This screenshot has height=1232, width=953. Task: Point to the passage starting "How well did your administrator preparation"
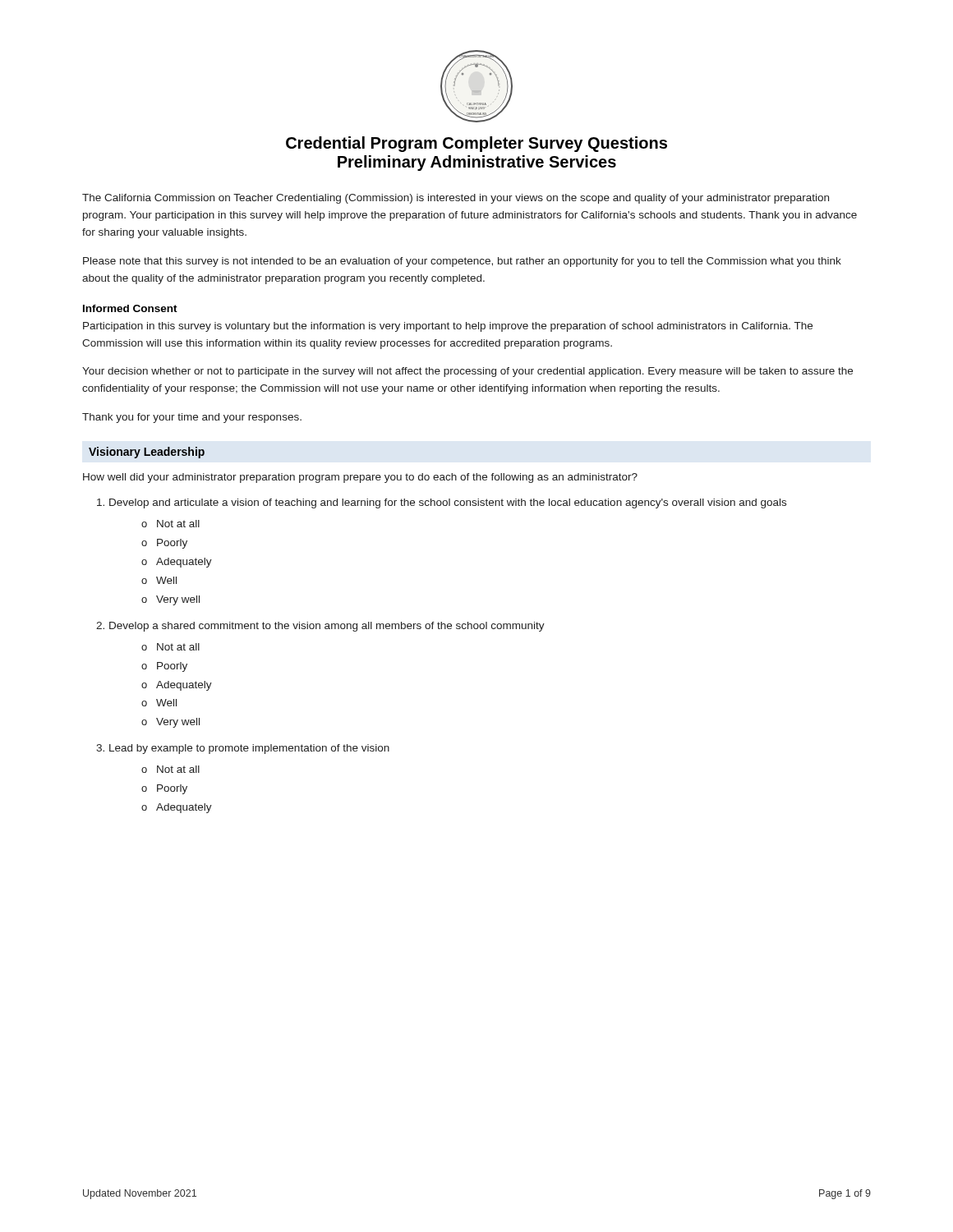coord(360,477)
